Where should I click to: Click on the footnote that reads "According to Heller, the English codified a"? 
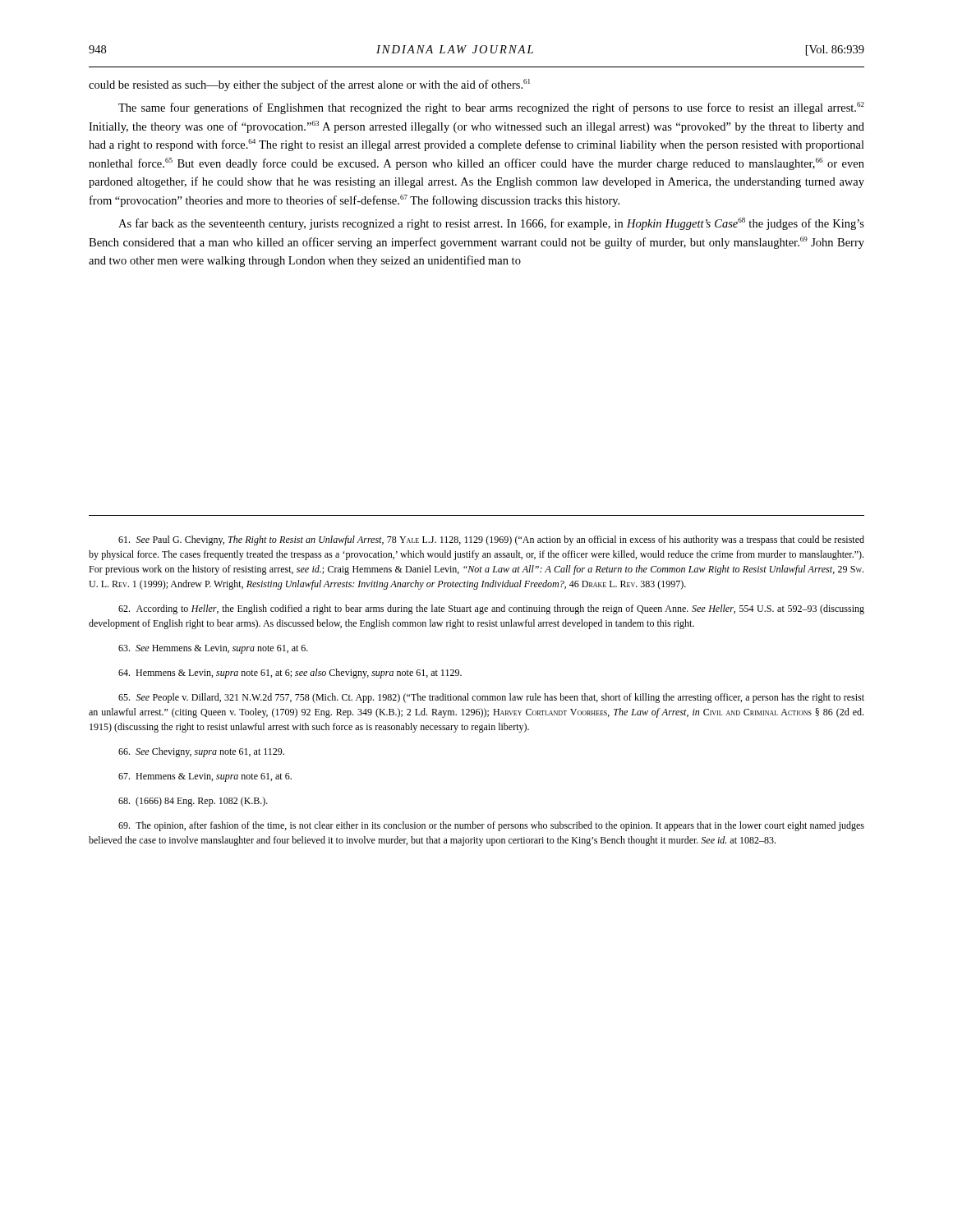click(x=476, y=616)
